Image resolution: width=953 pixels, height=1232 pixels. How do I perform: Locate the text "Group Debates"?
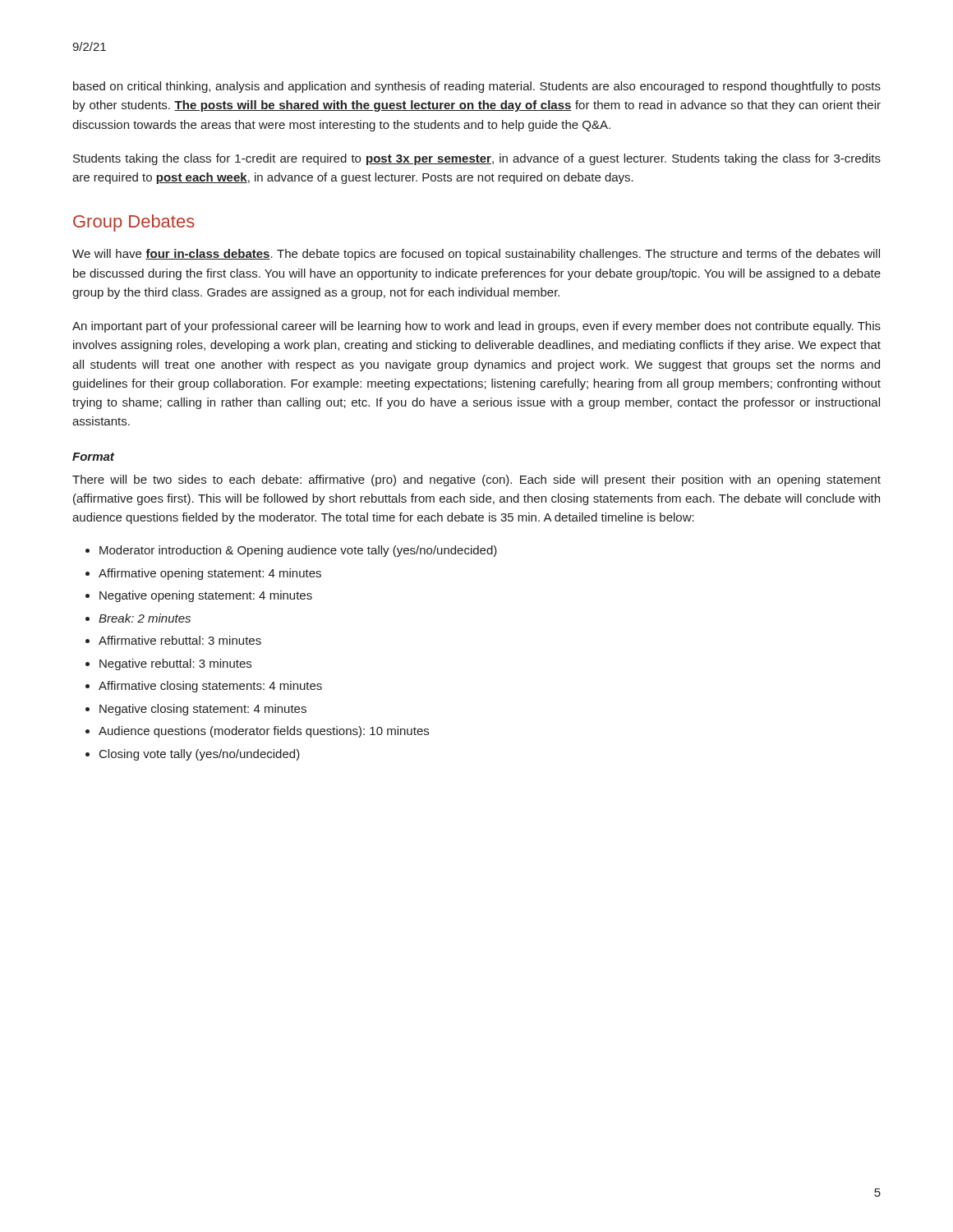pyautogui.click(x=134, y=222)
